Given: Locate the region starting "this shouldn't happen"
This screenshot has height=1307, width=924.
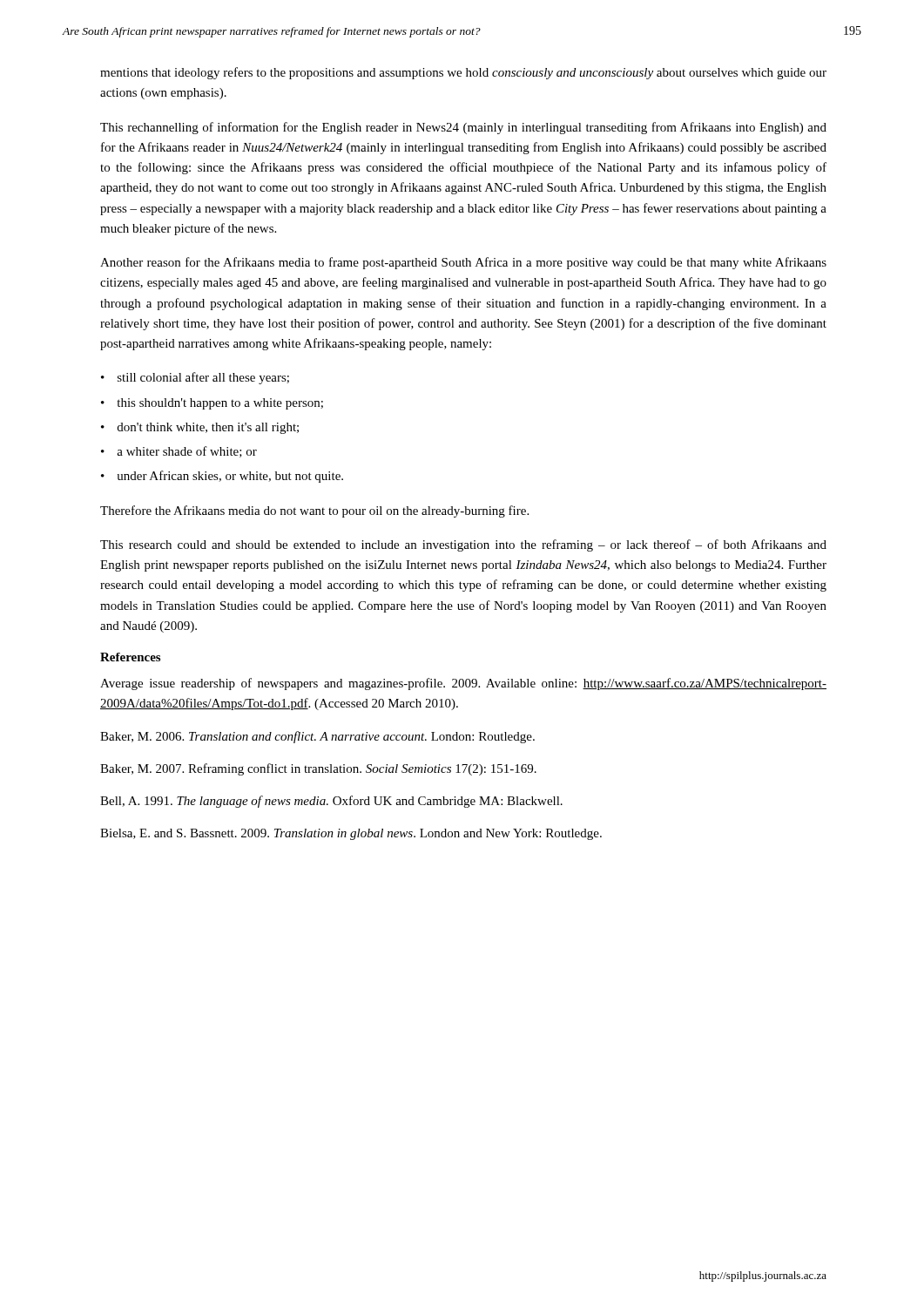Looking at the screenshot, I should point(220,402).
